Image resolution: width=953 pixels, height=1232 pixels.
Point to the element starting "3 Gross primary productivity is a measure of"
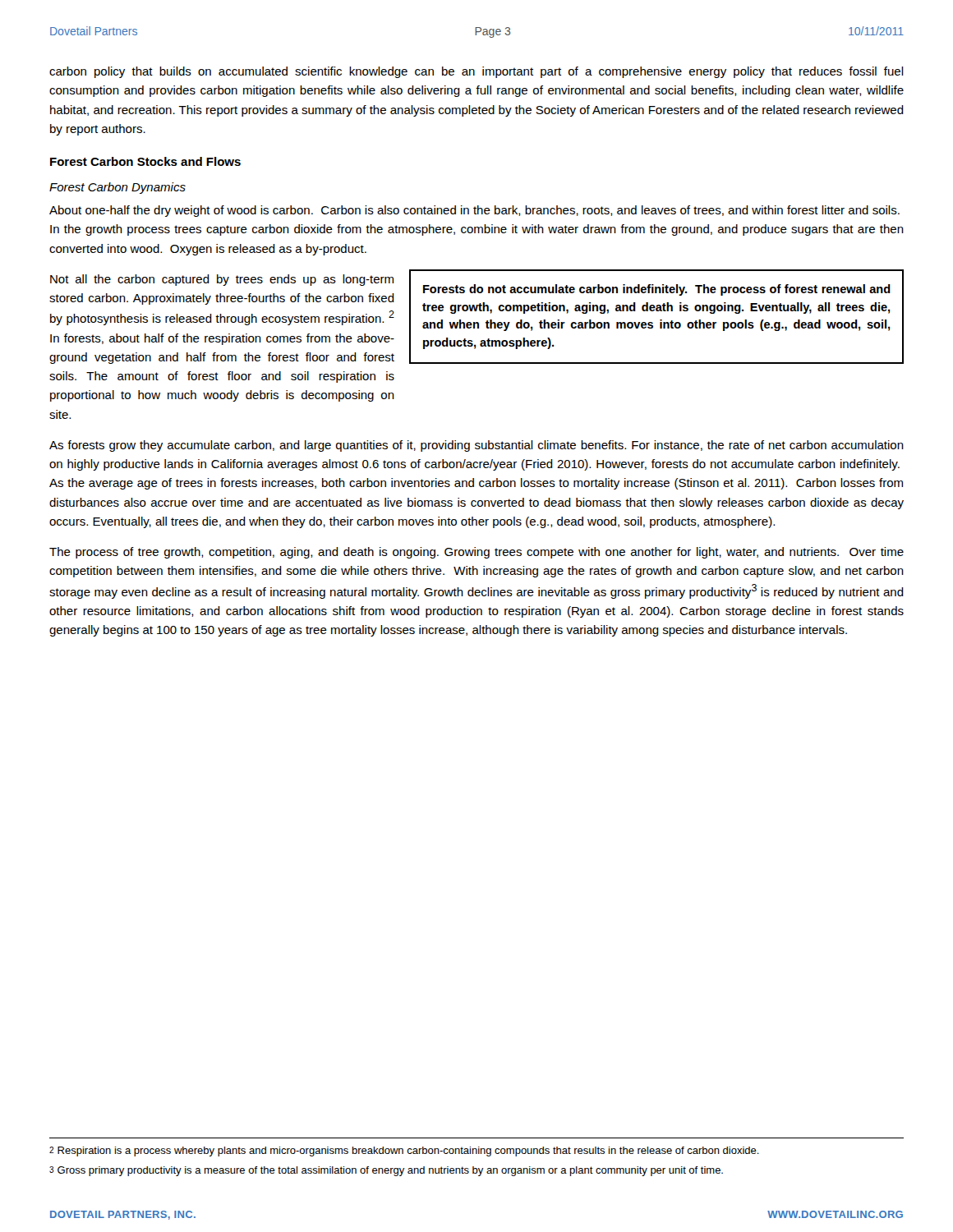tap(387, 1171)
